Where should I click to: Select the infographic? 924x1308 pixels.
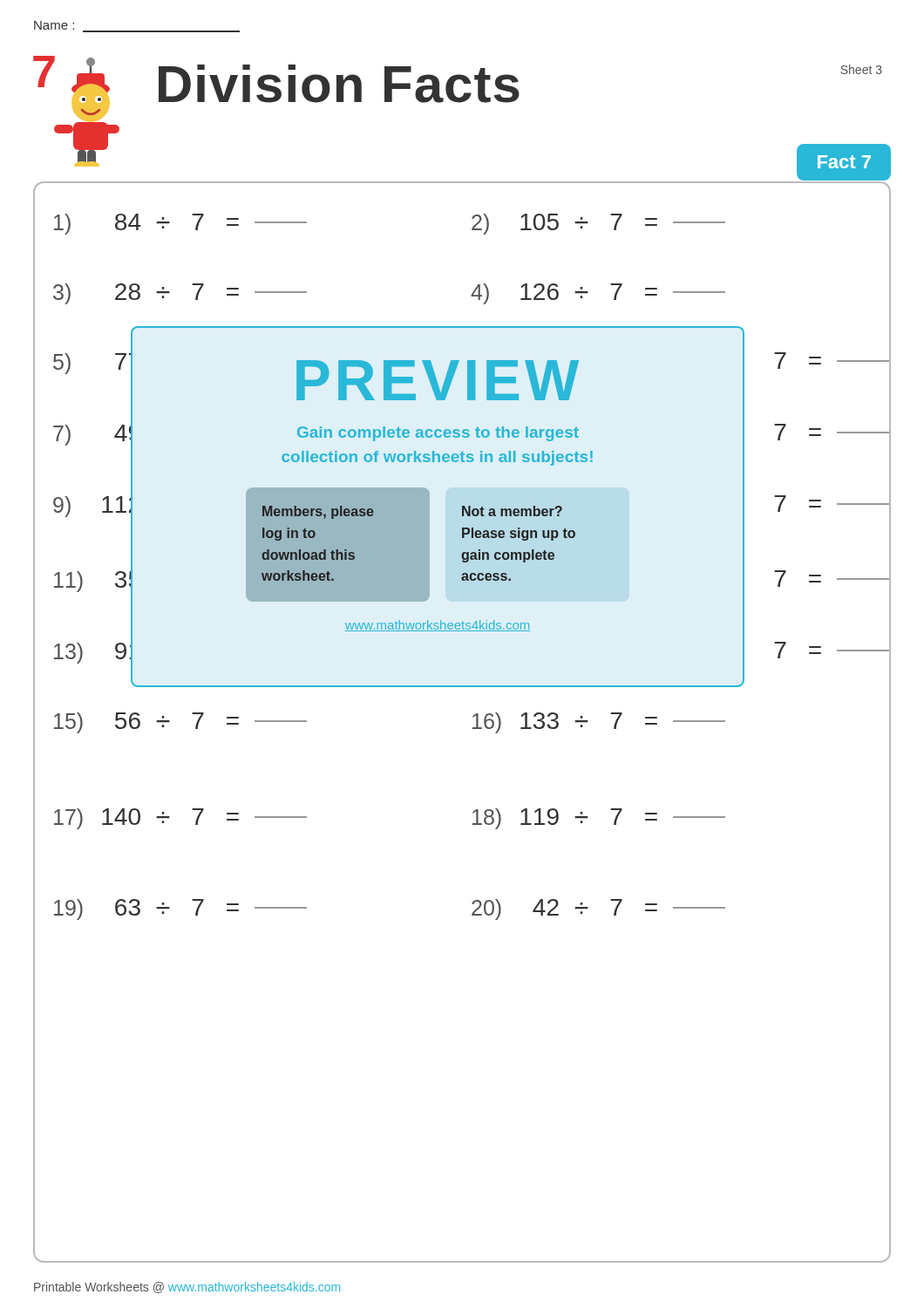click(438, 507)
